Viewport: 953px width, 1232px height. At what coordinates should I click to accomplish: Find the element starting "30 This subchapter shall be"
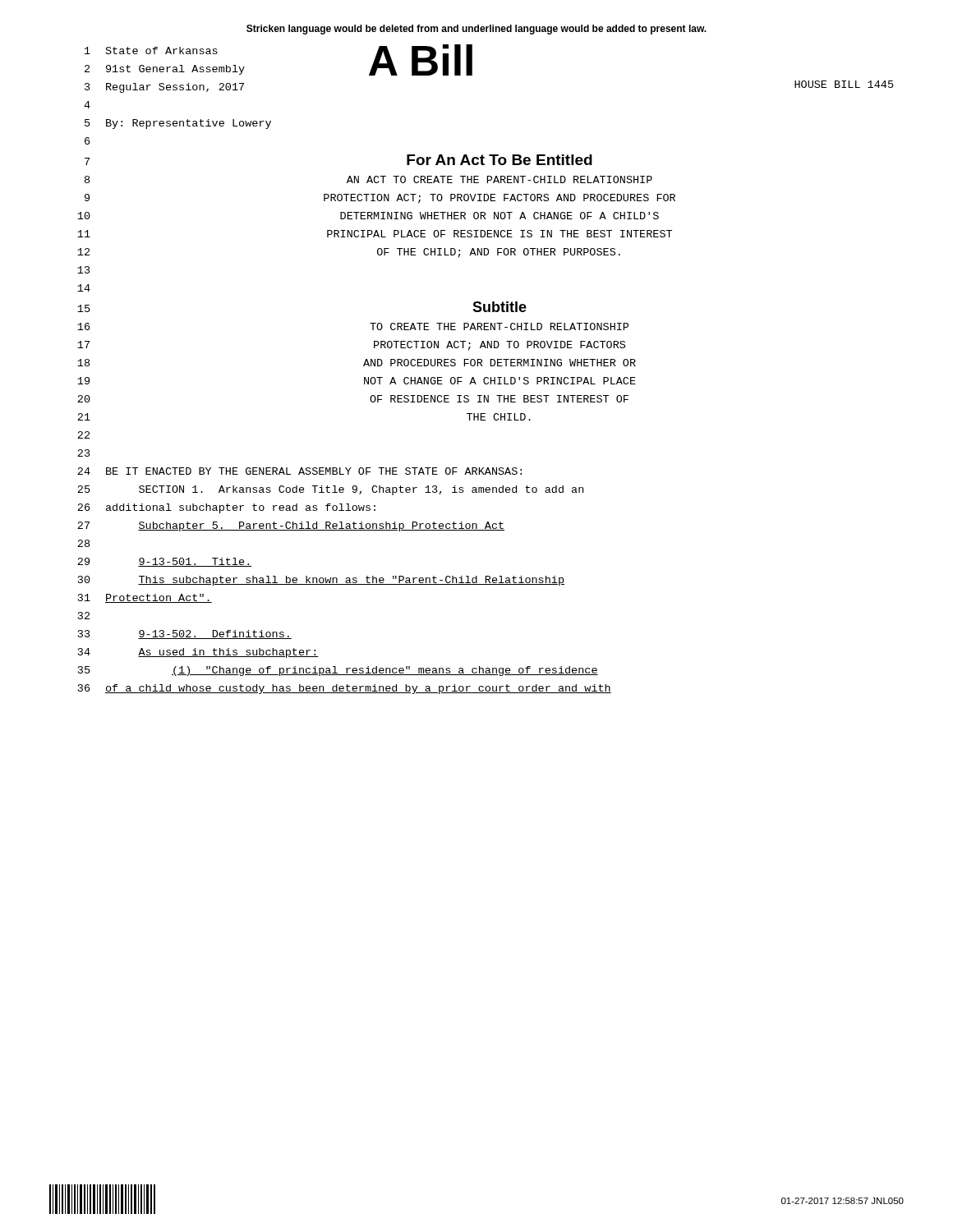coord(476,581)
